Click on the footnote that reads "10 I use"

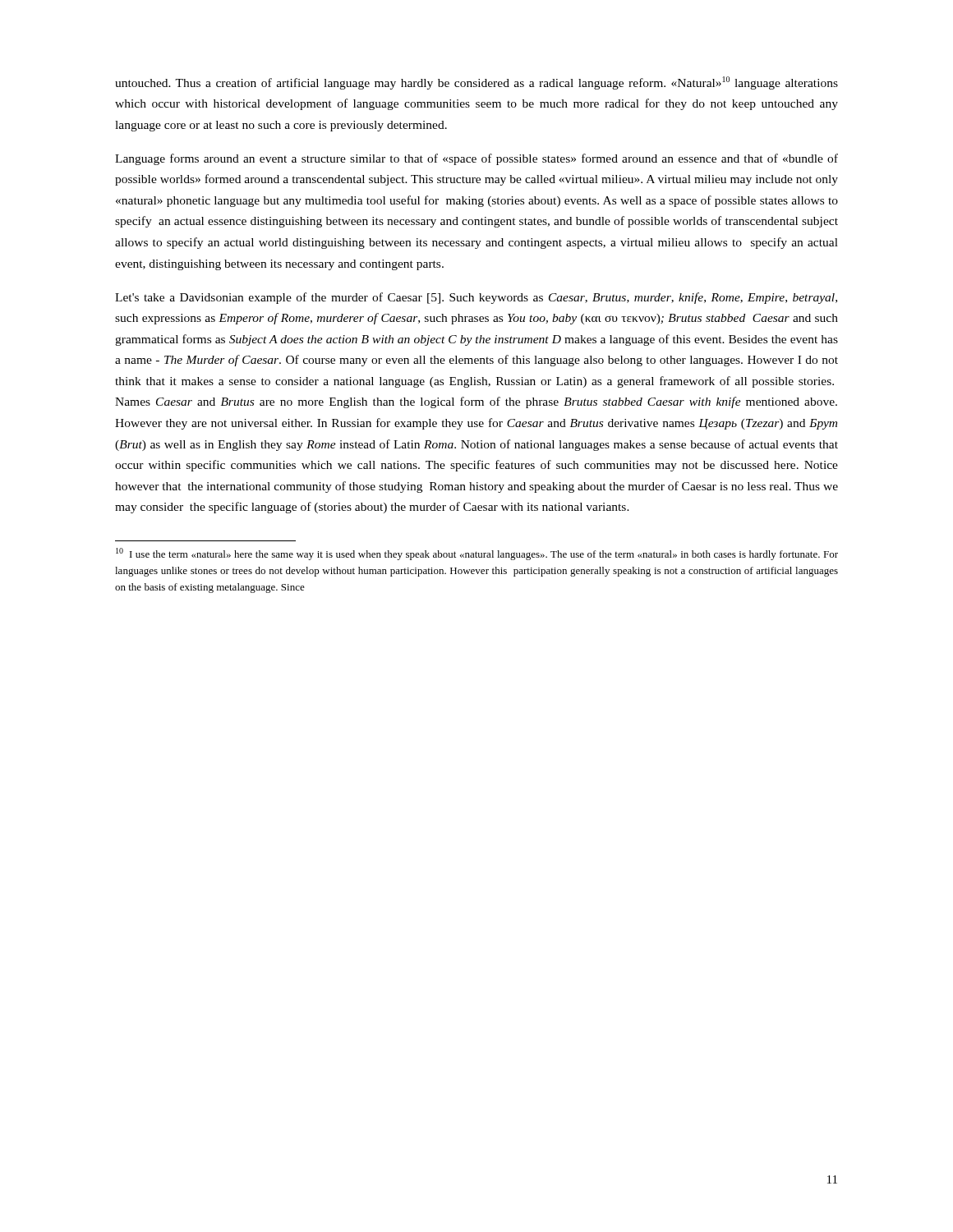click(476, 570)
